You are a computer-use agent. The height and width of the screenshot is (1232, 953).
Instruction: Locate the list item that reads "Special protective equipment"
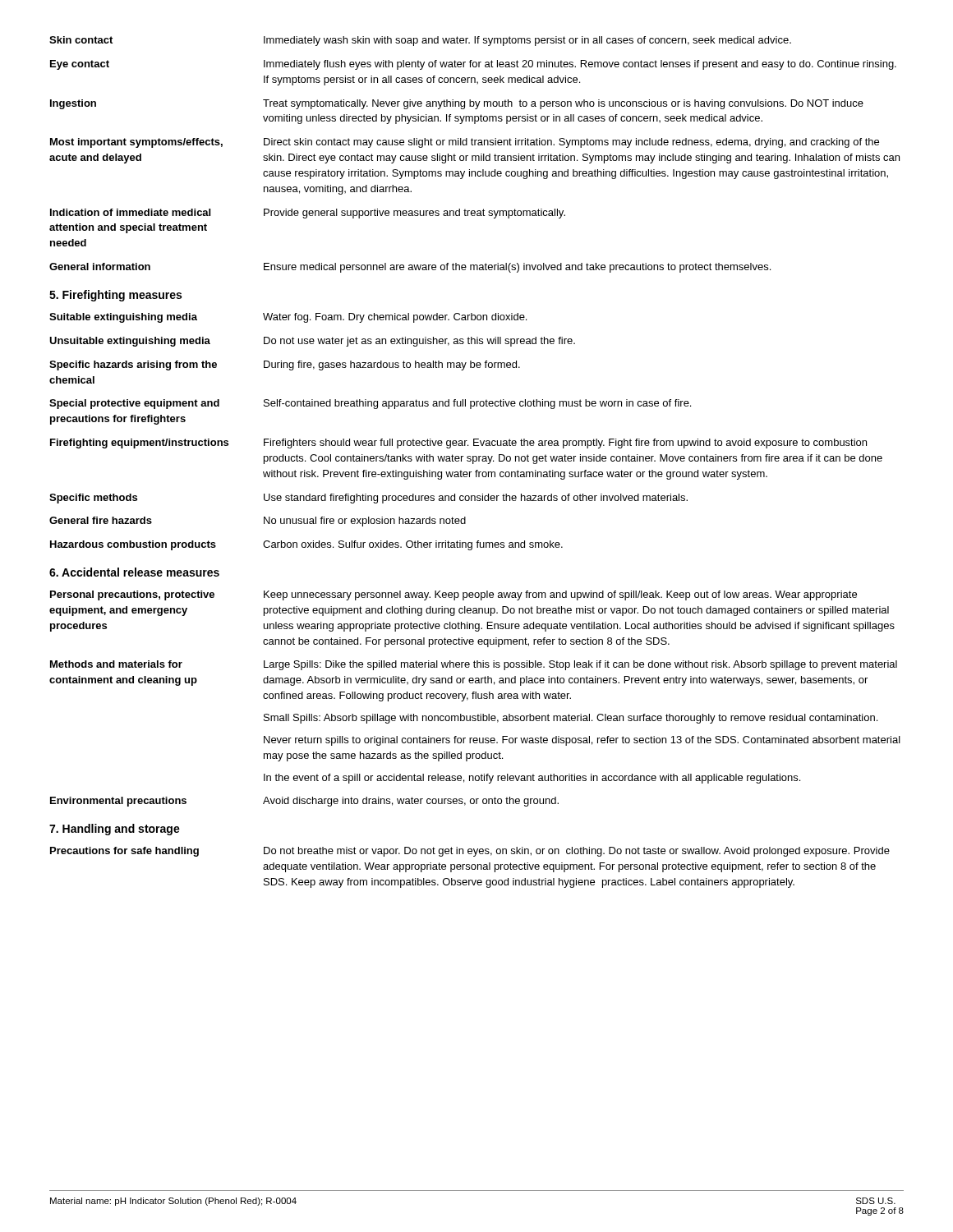pyautogui.click(x=476, y=412)
